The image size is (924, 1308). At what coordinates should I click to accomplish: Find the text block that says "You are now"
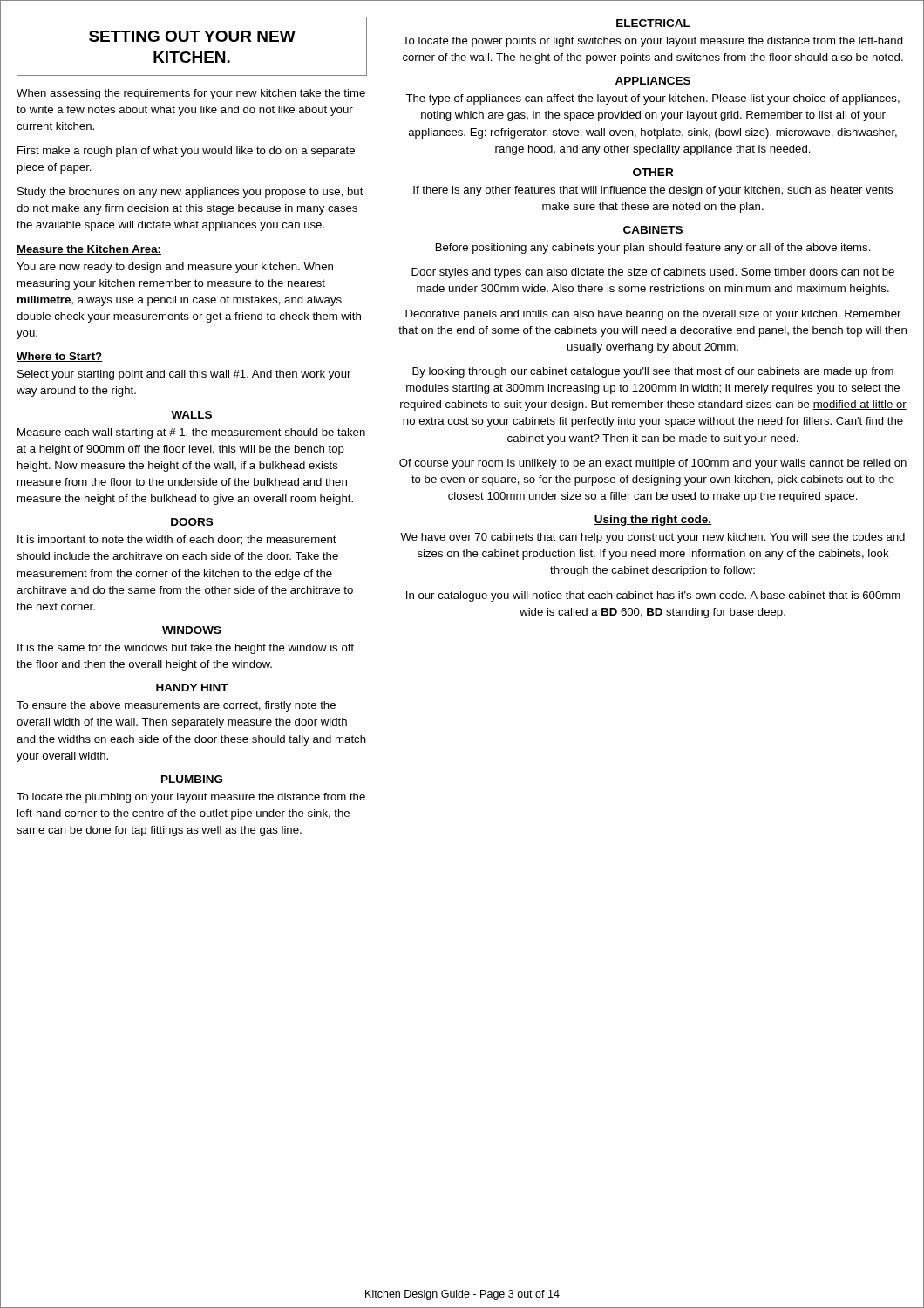(189, 299)
